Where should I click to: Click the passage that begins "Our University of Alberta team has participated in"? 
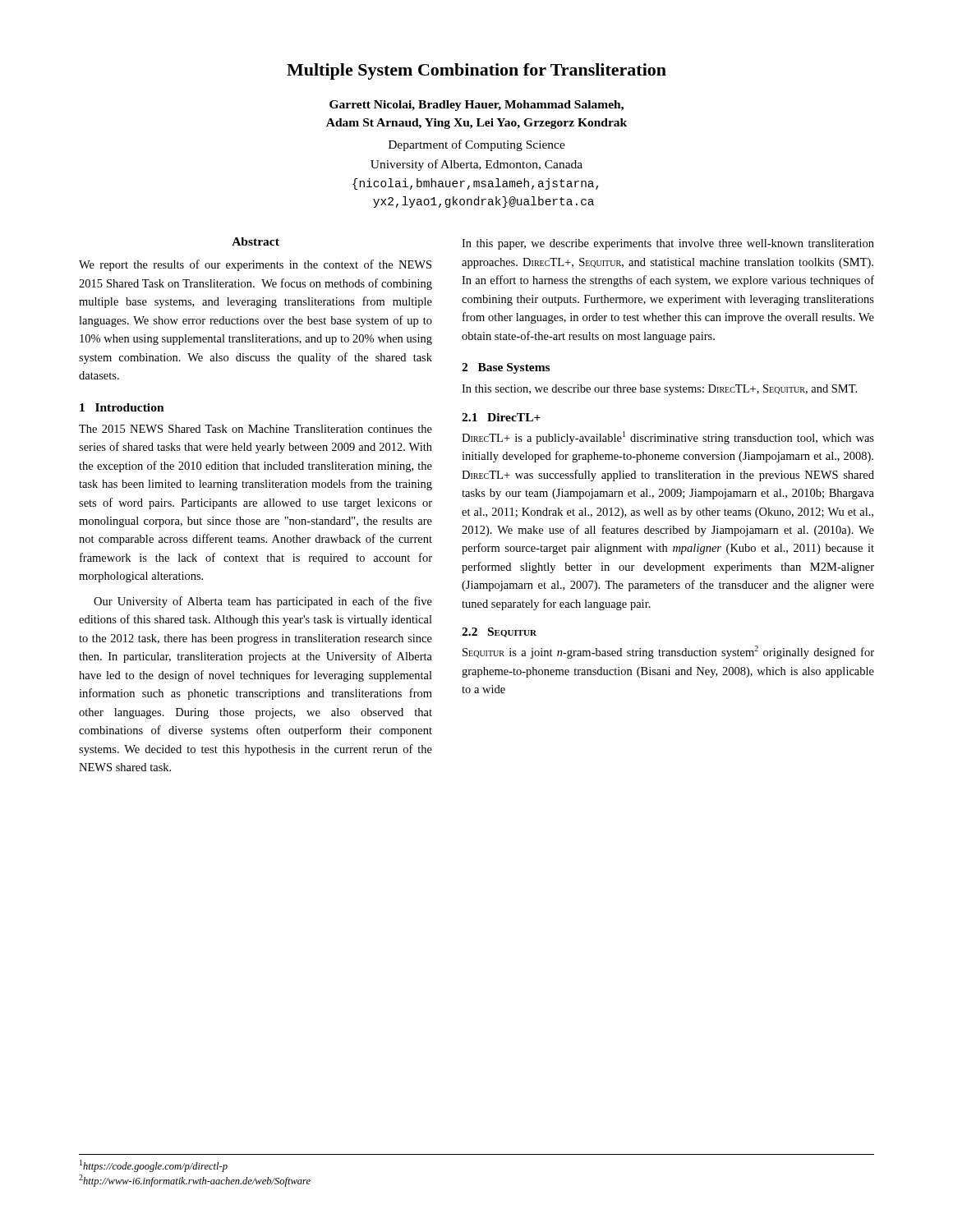[255, 684]
